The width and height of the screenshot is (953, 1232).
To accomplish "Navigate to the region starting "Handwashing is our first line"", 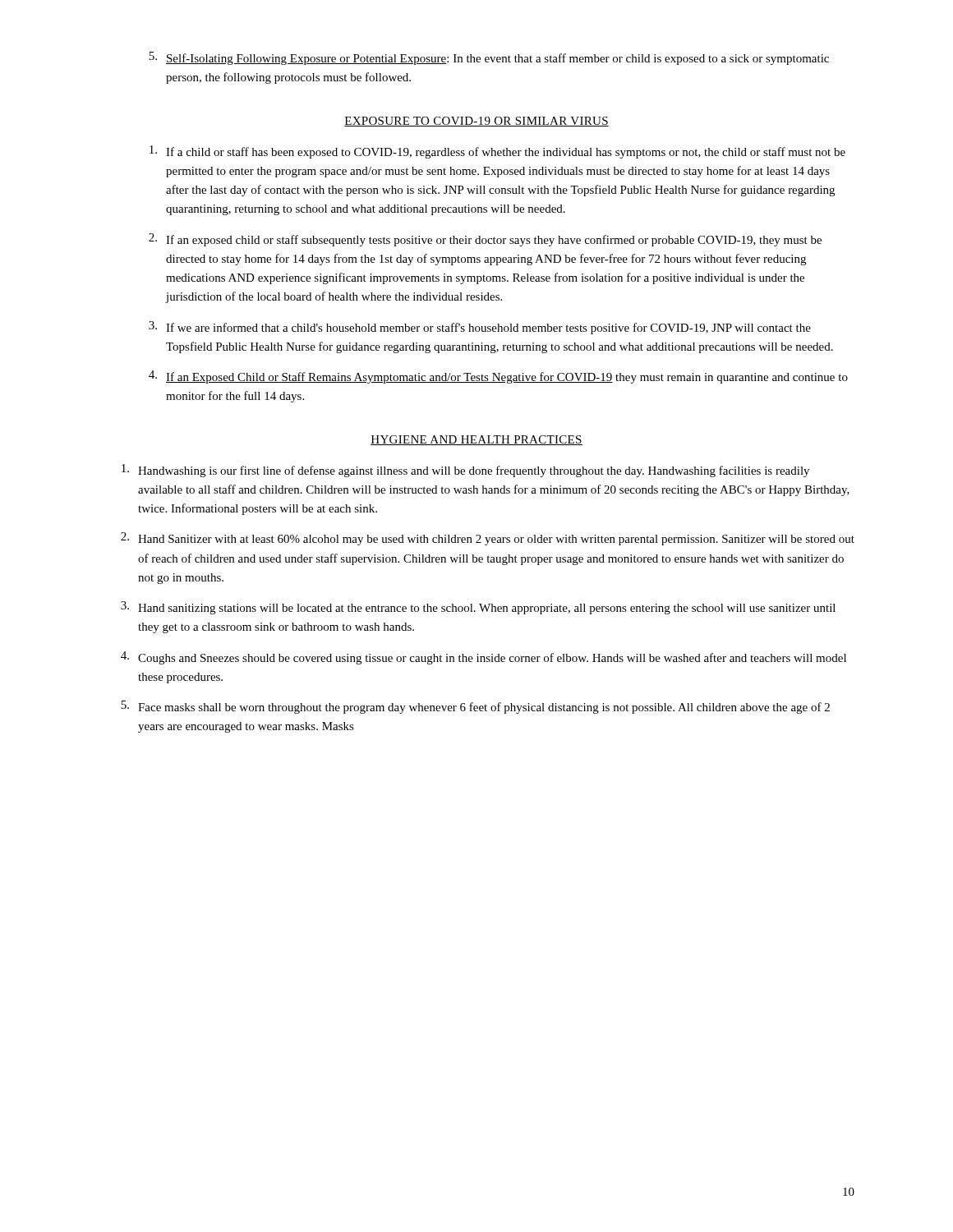I will [476, 490].
